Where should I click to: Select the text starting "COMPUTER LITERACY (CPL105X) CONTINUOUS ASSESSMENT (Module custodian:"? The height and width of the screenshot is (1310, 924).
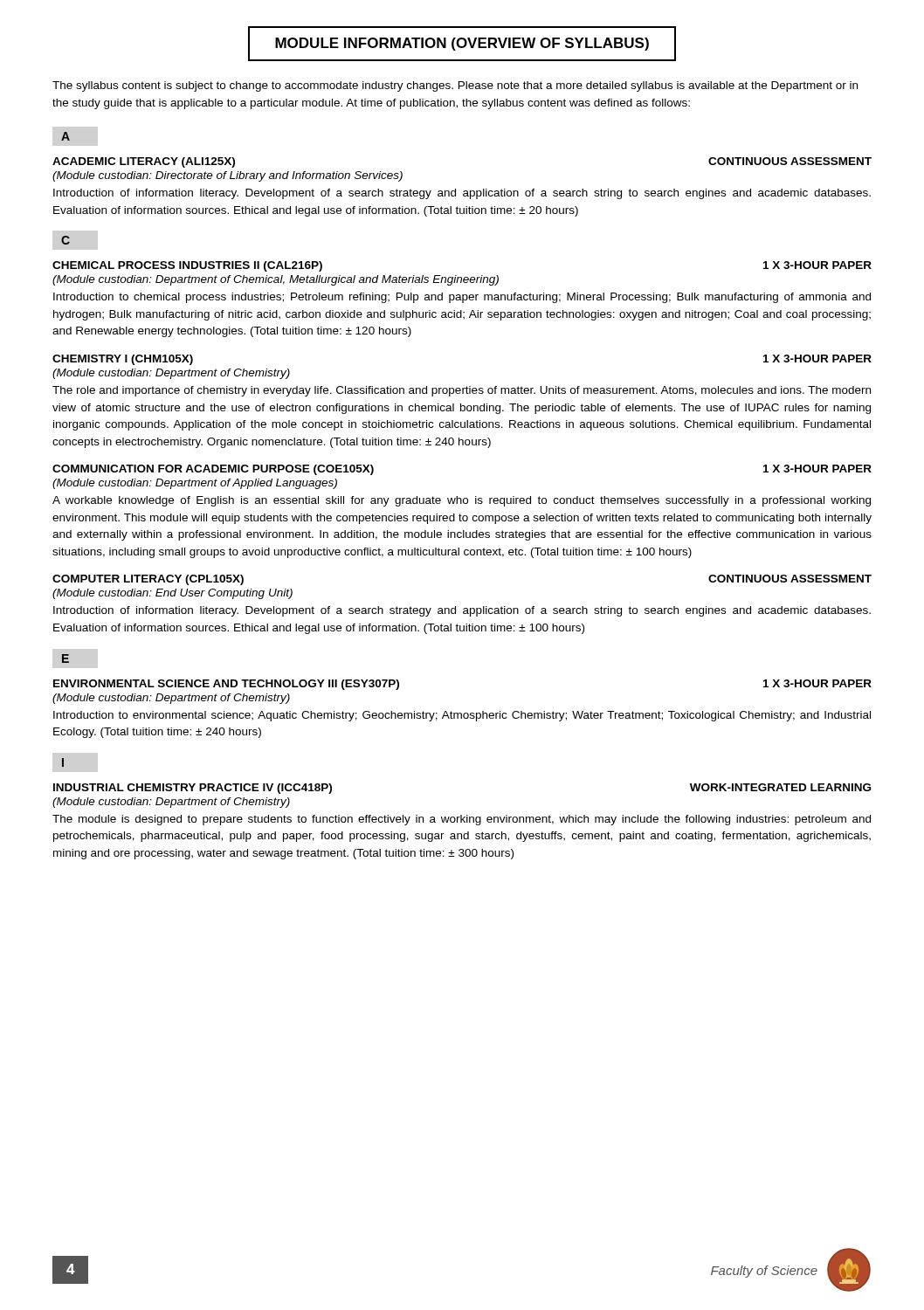point(462,604)
